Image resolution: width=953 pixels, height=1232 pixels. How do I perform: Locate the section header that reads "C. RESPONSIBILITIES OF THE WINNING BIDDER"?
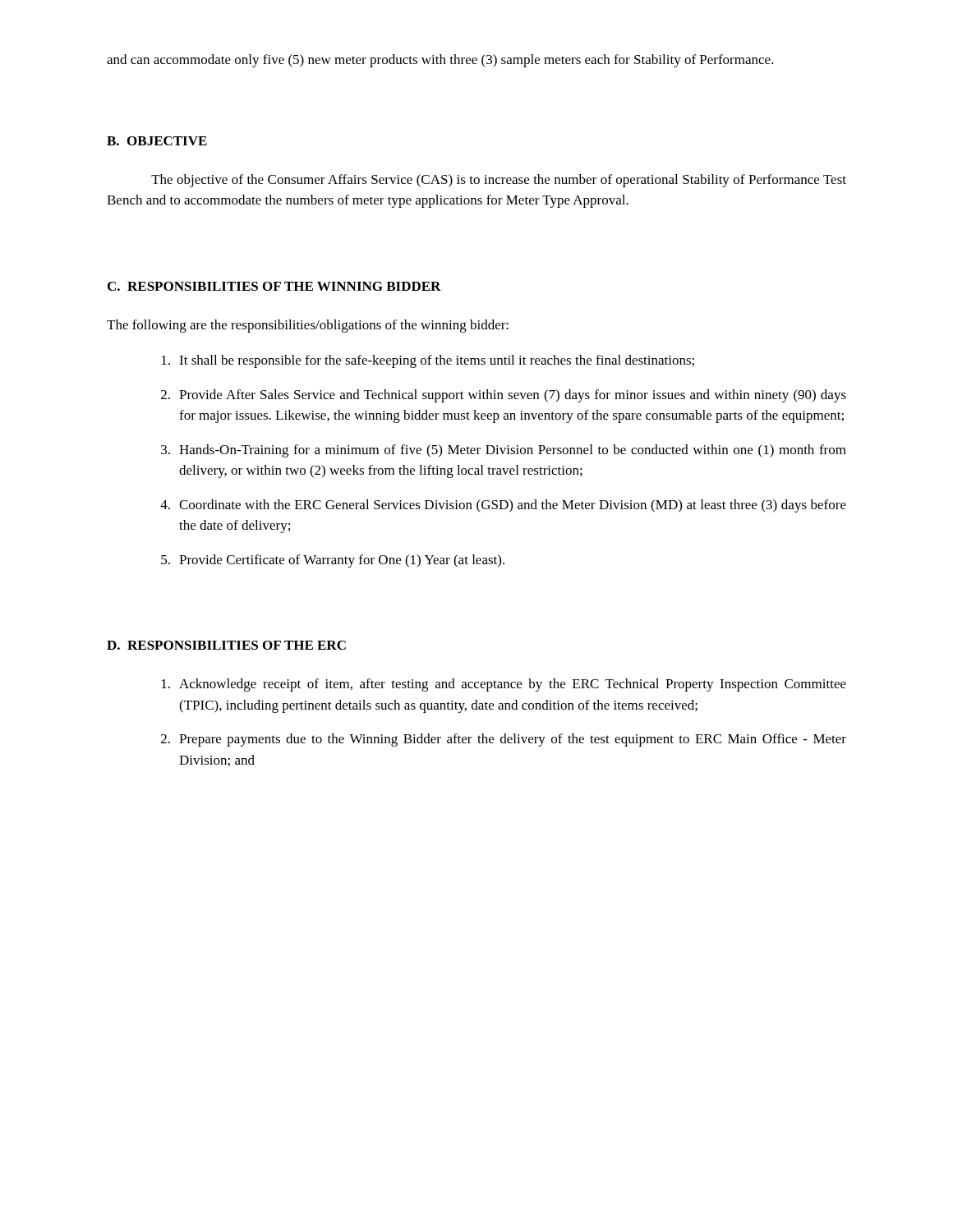tap(274, 286)
